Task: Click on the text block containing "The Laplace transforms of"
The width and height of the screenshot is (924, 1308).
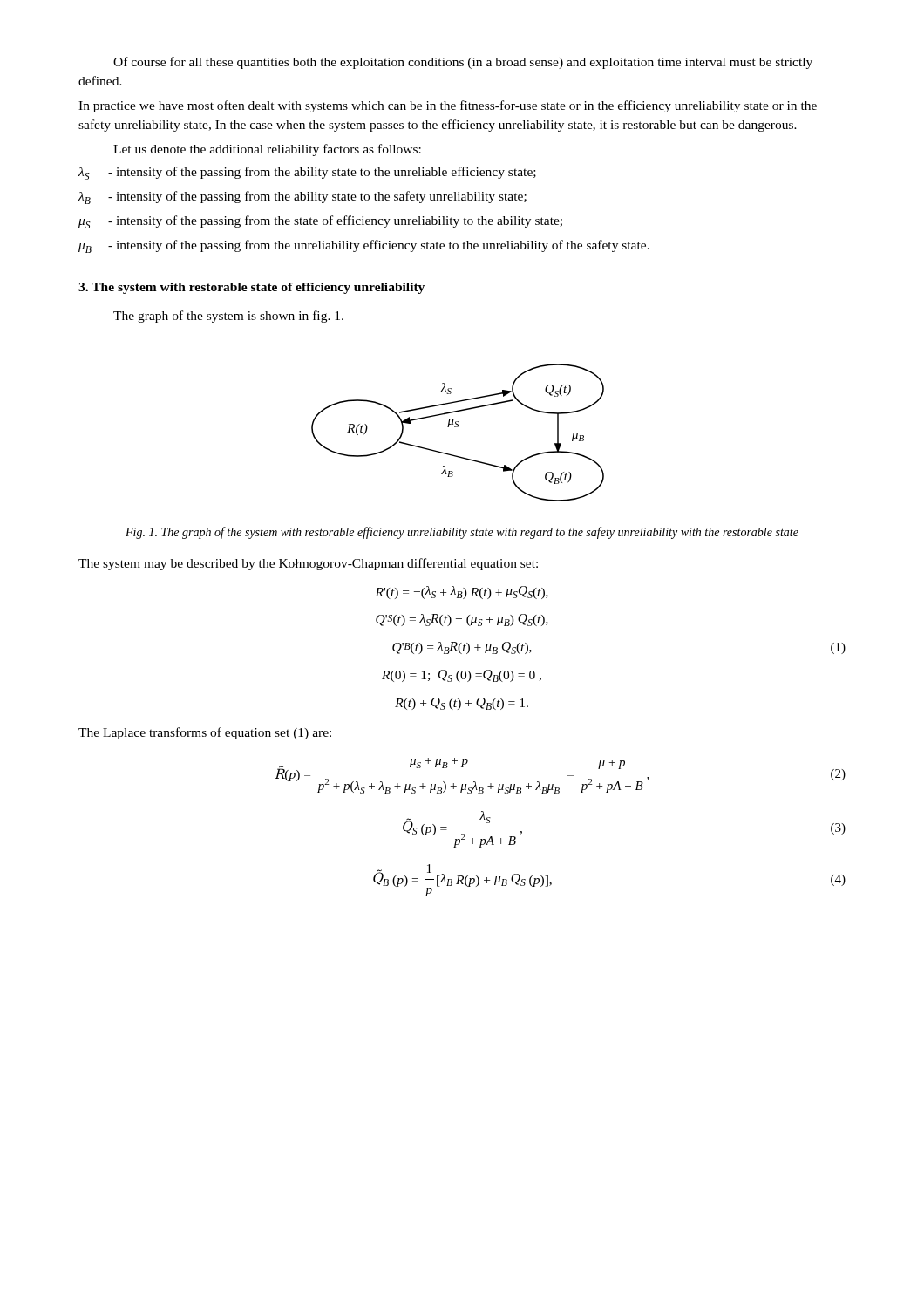Action: point(205,732)
